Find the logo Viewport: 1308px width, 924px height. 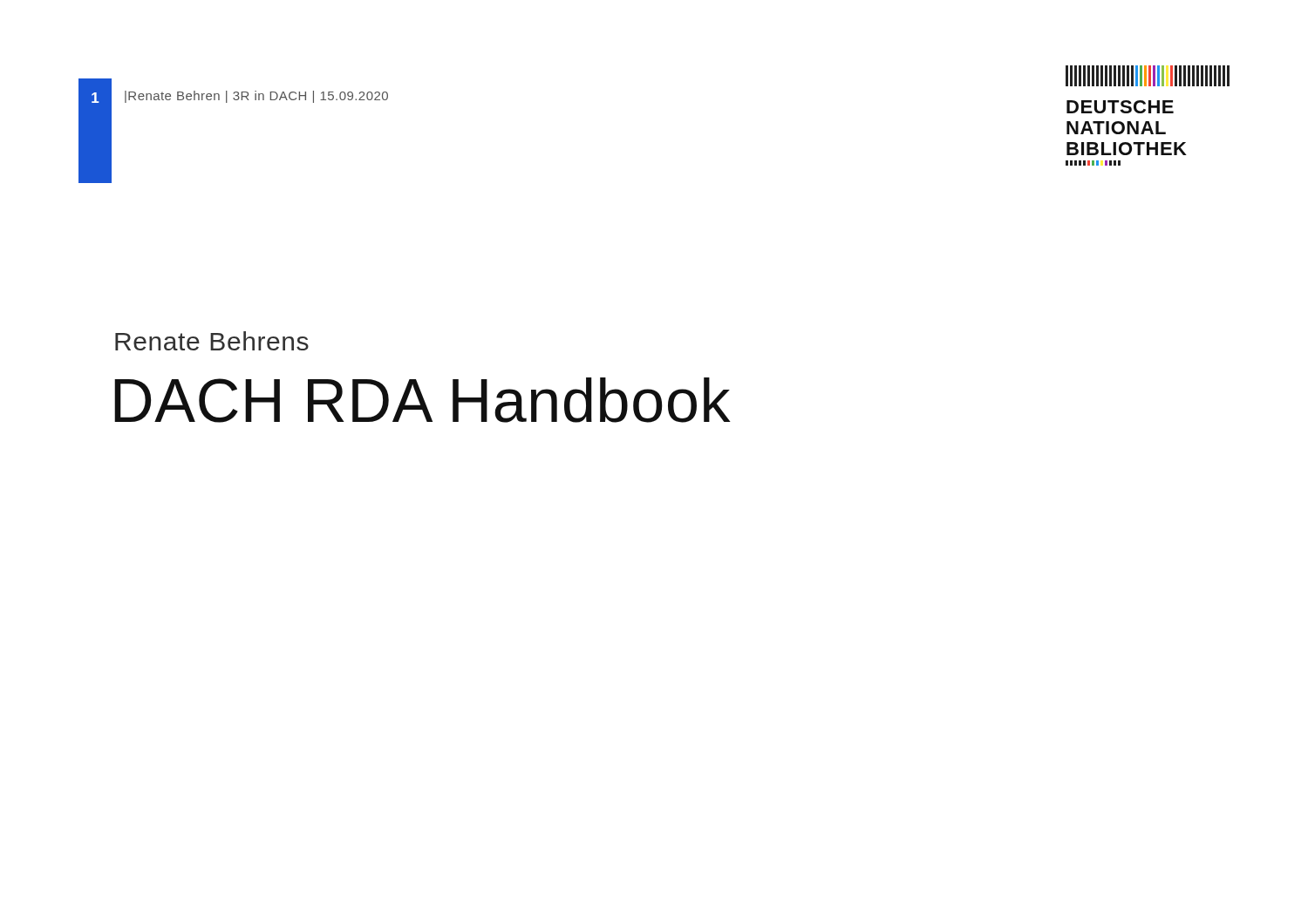[1147, 115]
